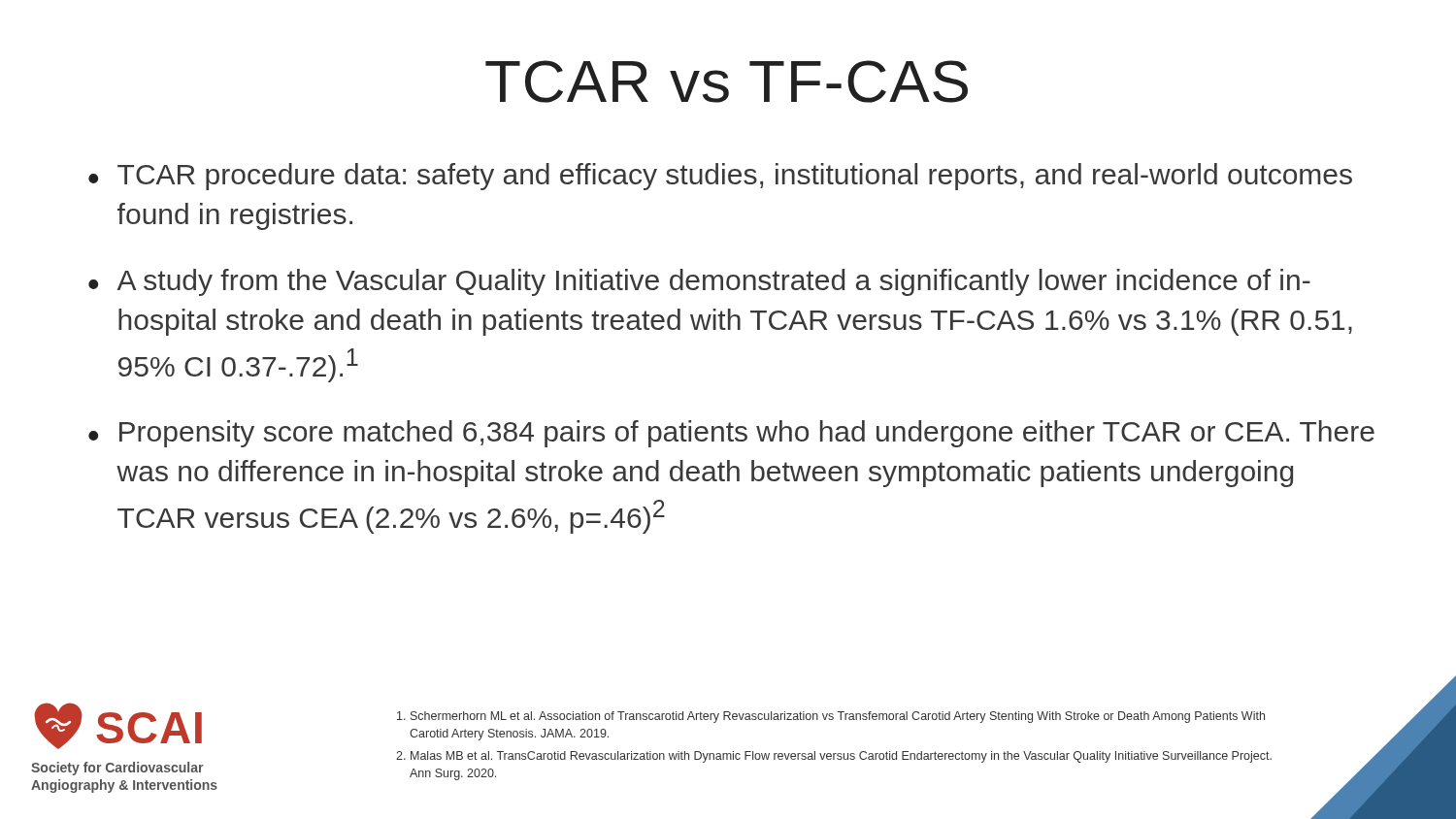Viewport: 1456px width, 819px height.
Task: Click on the passage starting "Malas MB et al. TransCarotid Revascularization"
Action: [841, 765]
